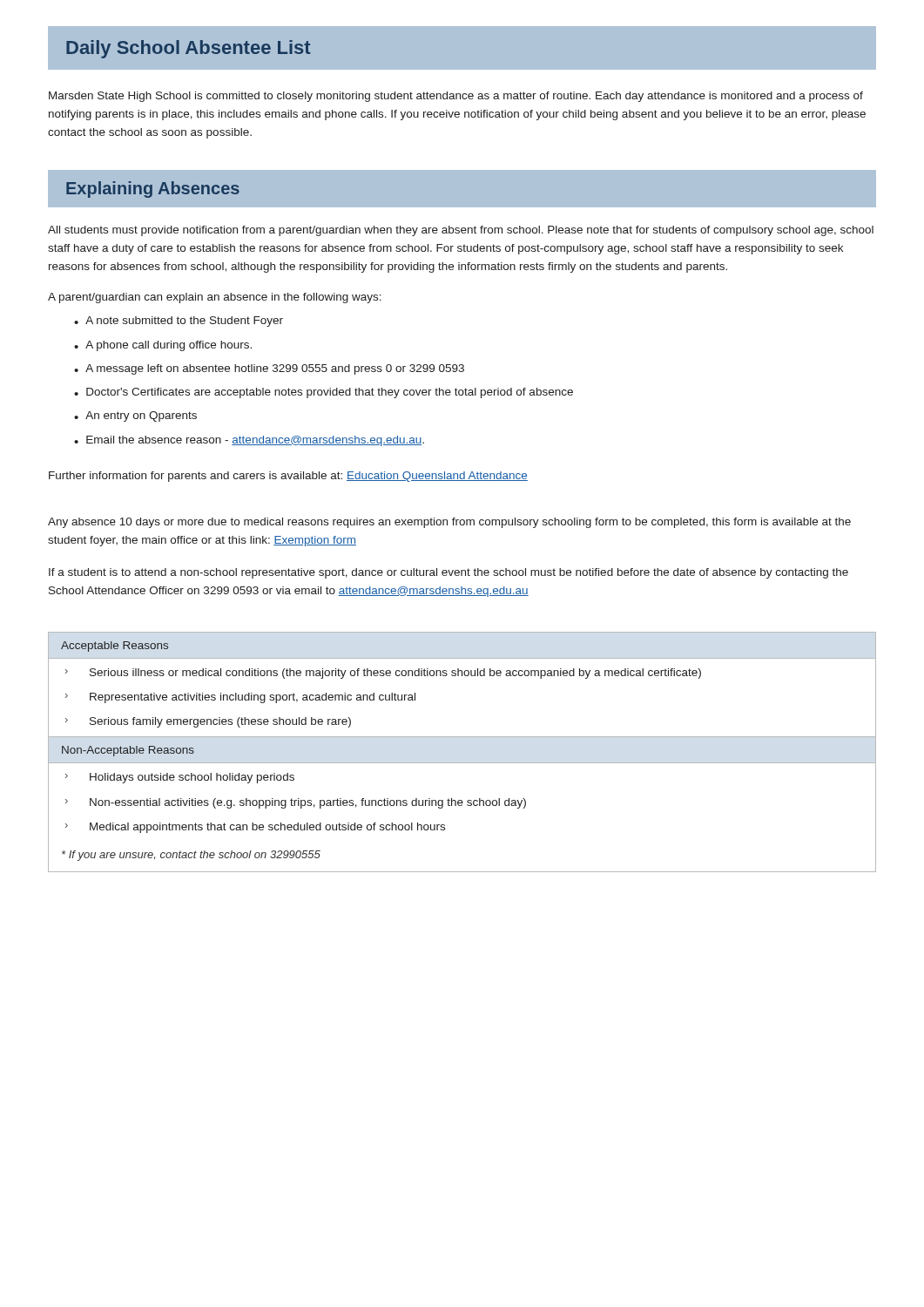Click the passage that begins "Marsden State High School"
This screenshot has height=1307, width=924.
[x=457, y=114]
